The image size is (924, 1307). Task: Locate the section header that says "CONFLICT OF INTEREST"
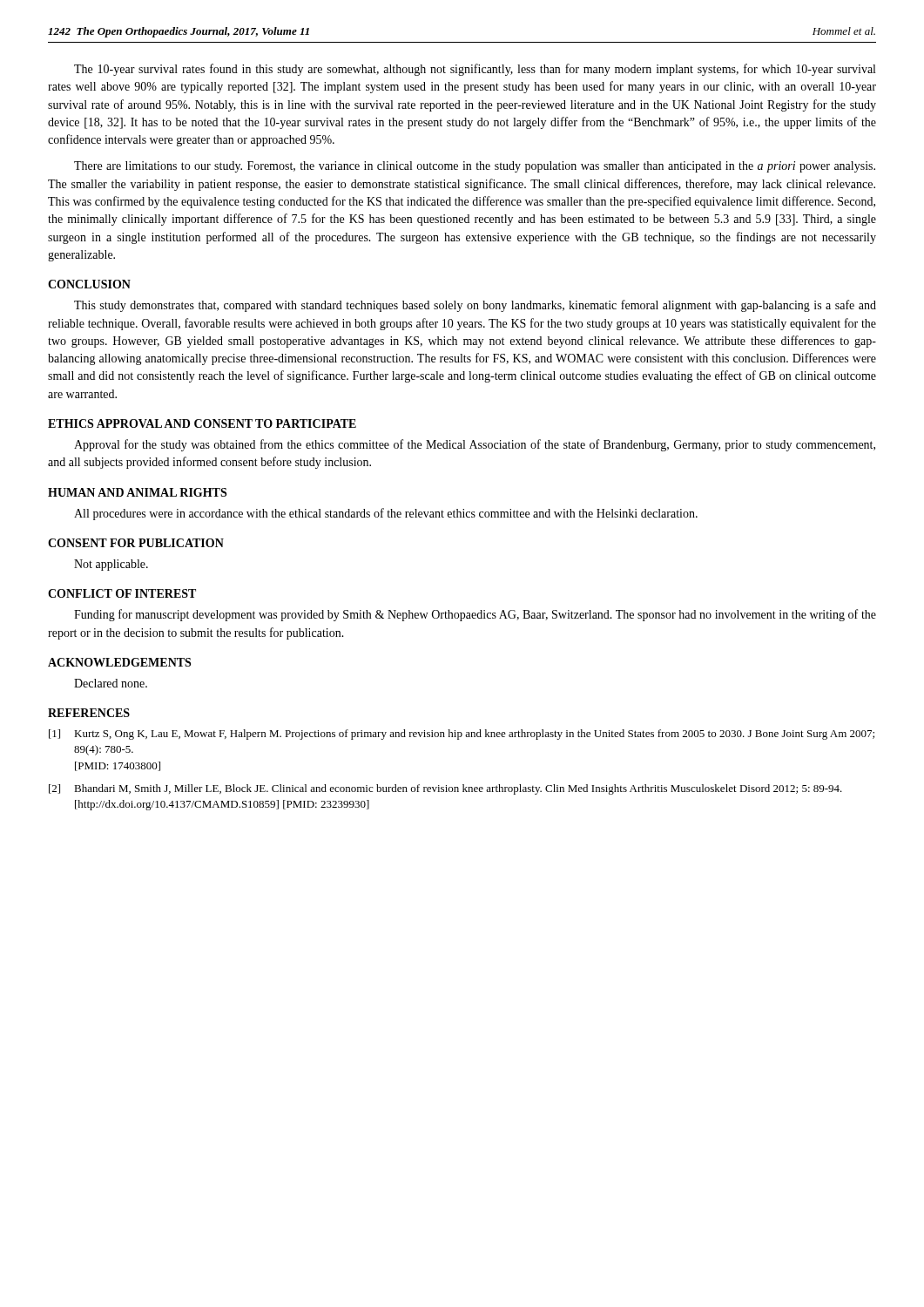pyautogui.click(x=122, y=594)
